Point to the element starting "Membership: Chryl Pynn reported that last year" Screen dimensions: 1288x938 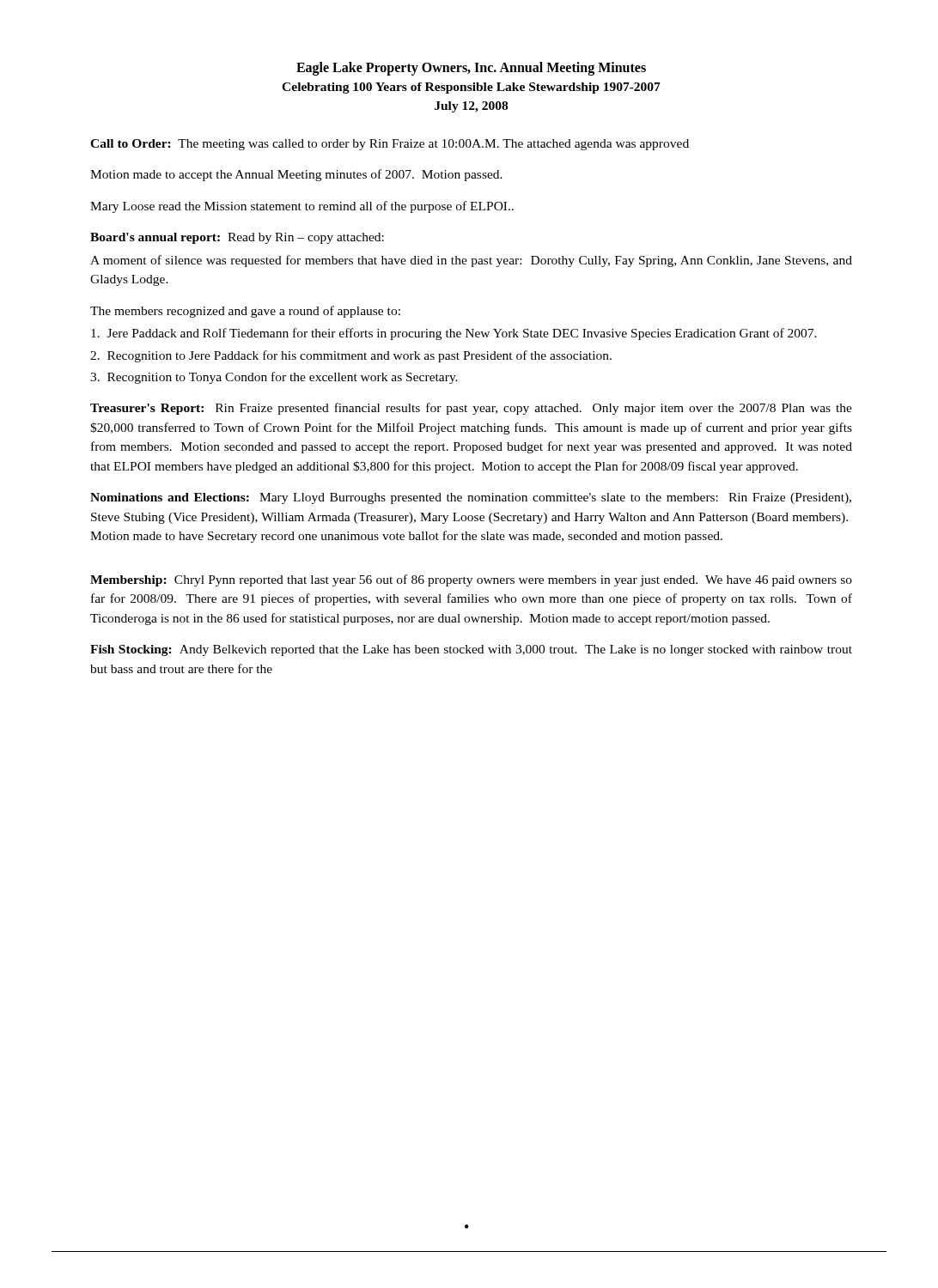tap(471, 598)
